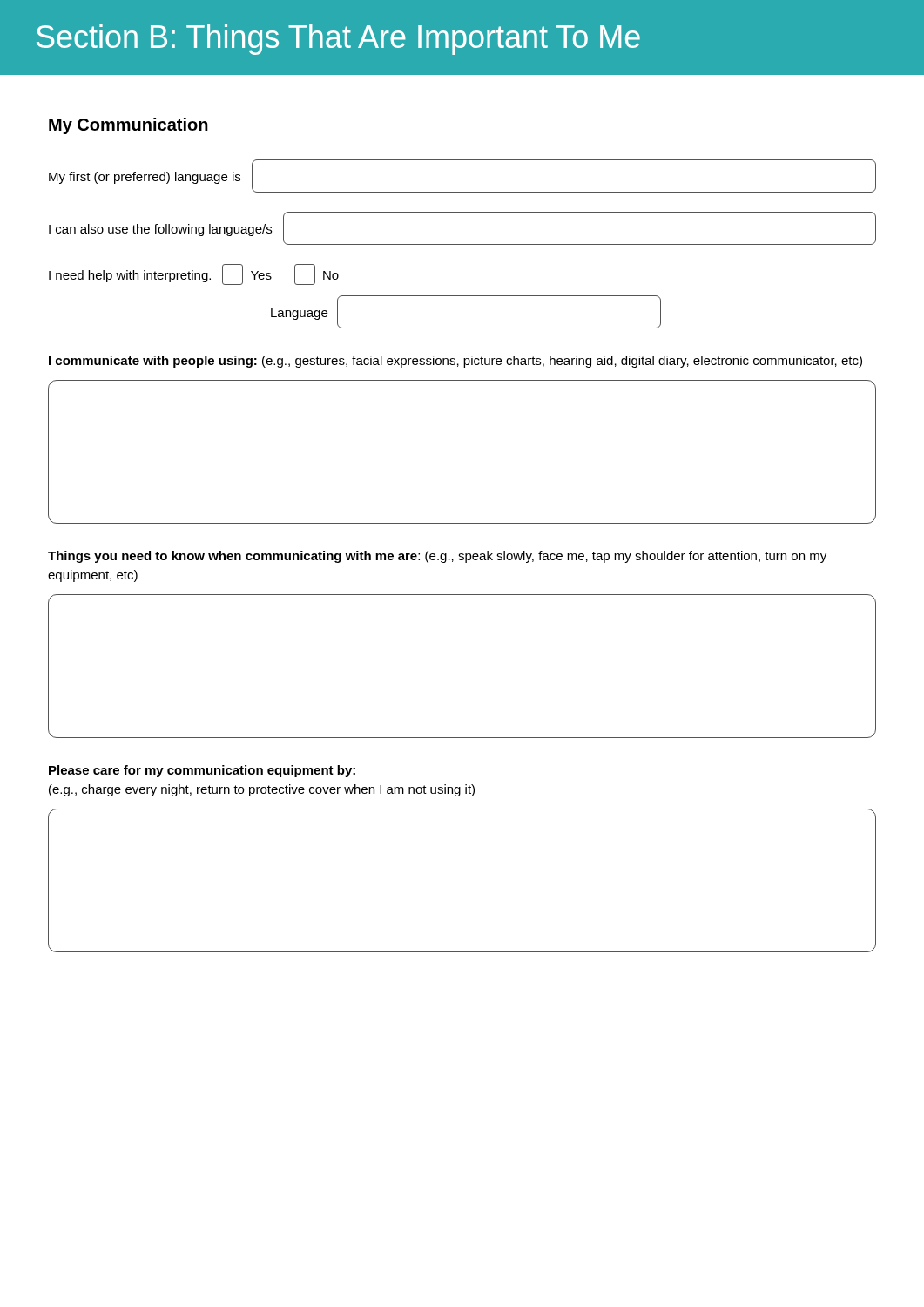Select the title containing "Section B: Things"
Screen dimensions: 1307x924
point(462,38)
